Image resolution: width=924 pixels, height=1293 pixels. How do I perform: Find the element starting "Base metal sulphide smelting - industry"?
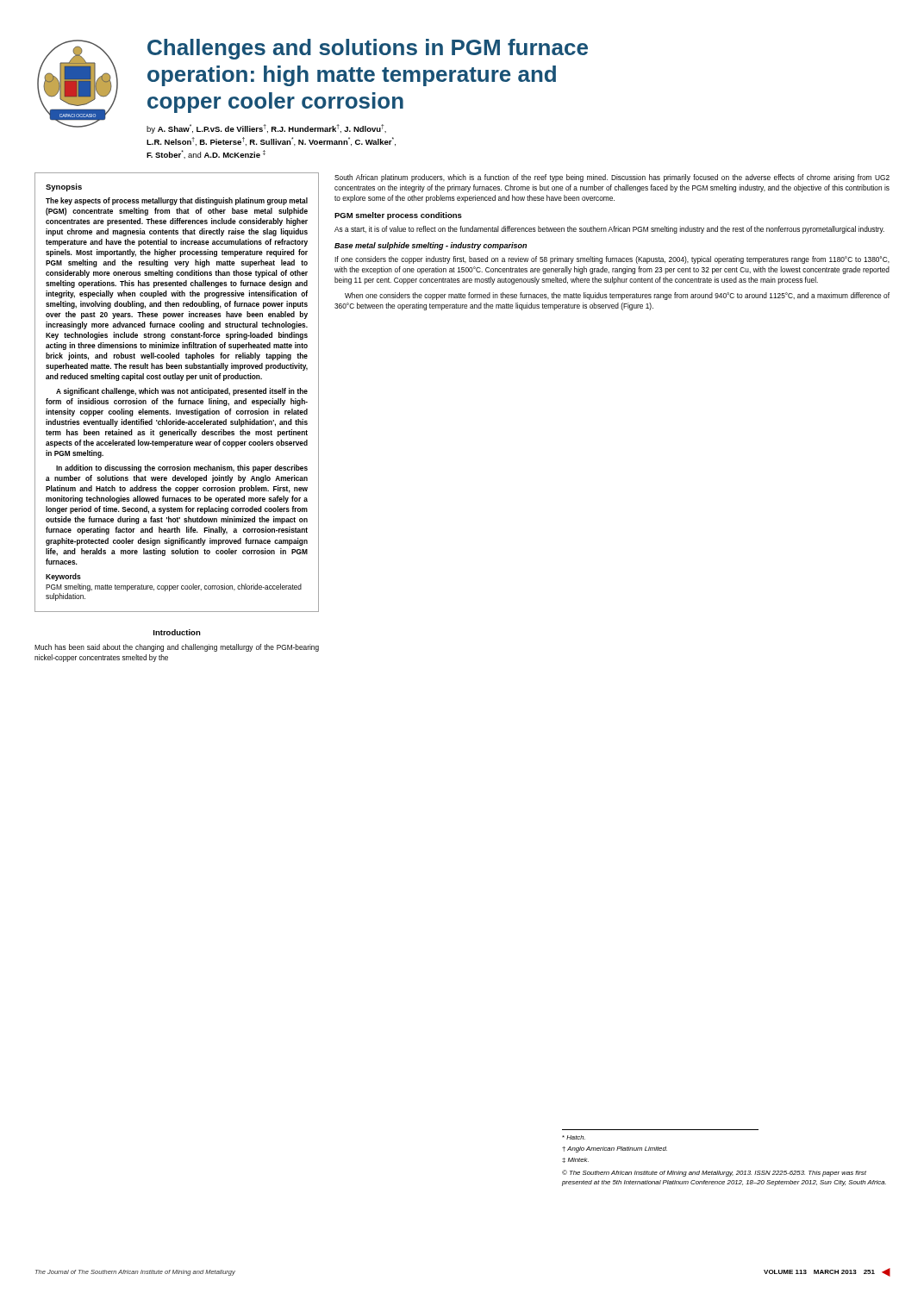pyautogui.click(x=612, y=246)
